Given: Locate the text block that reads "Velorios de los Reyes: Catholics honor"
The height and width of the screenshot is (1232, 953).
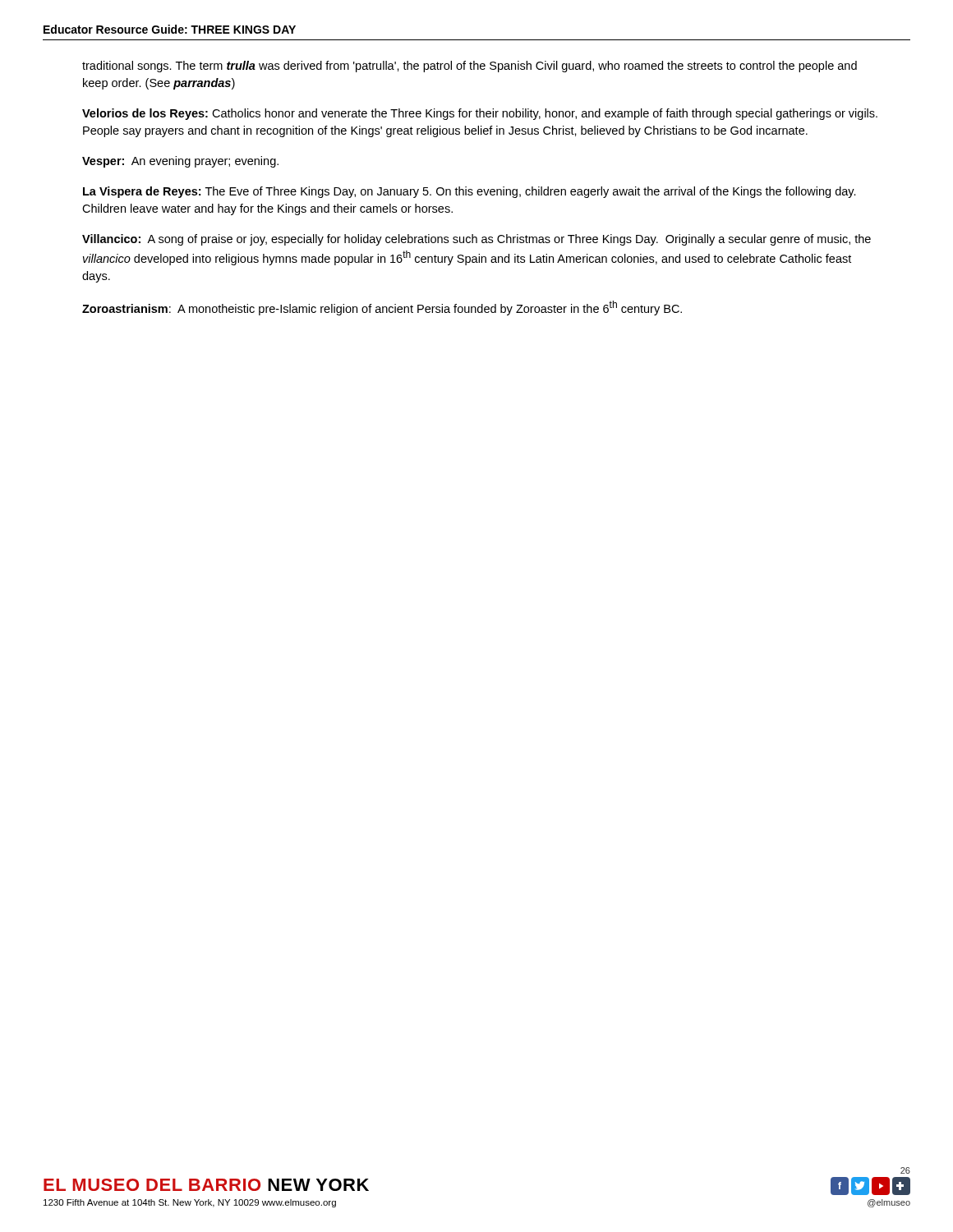Looking at the screenshot, I should click(480, 122).
